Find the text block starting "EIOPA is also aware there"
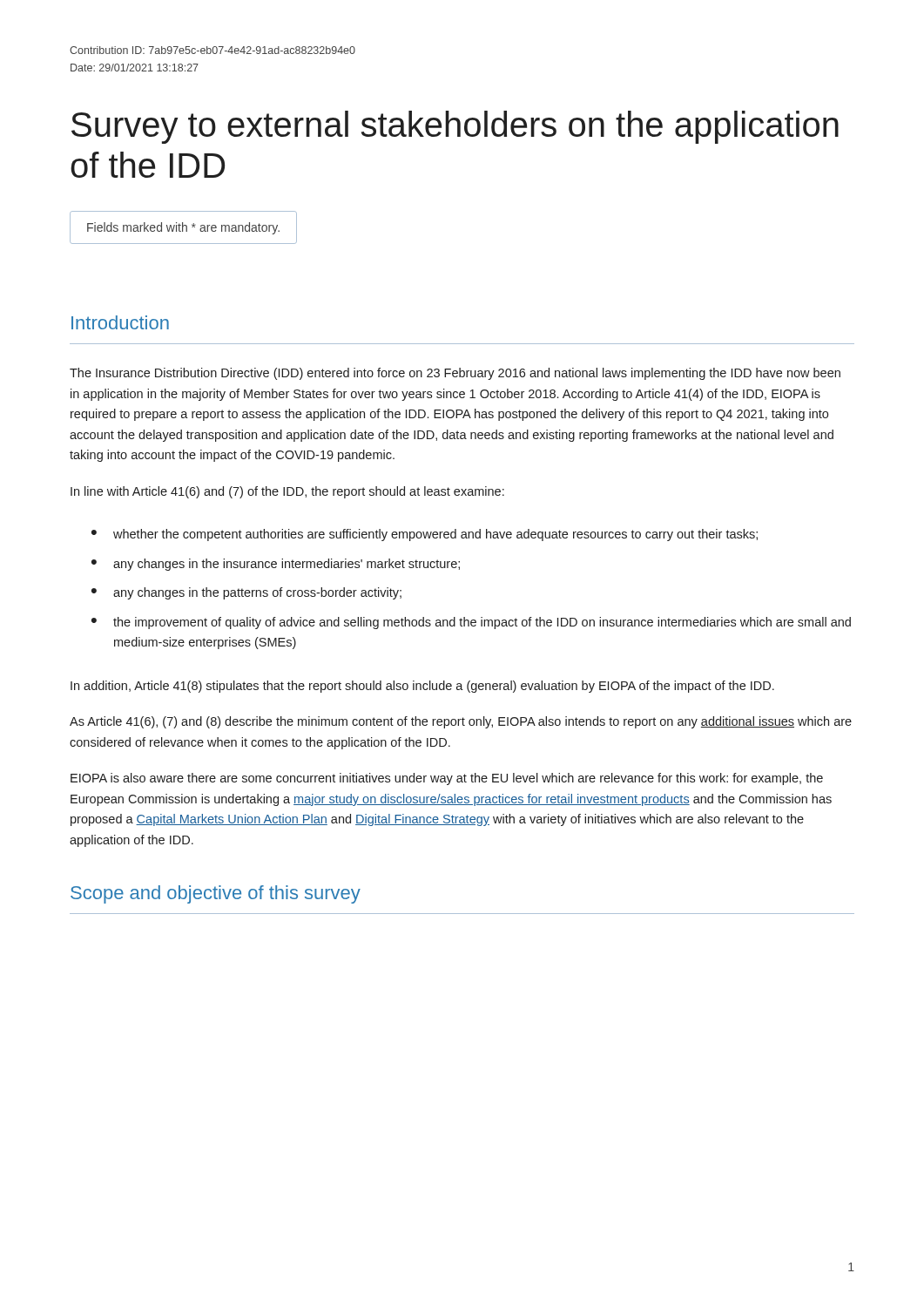Screen dimensions: 1307x924 (x=451, y=809)
